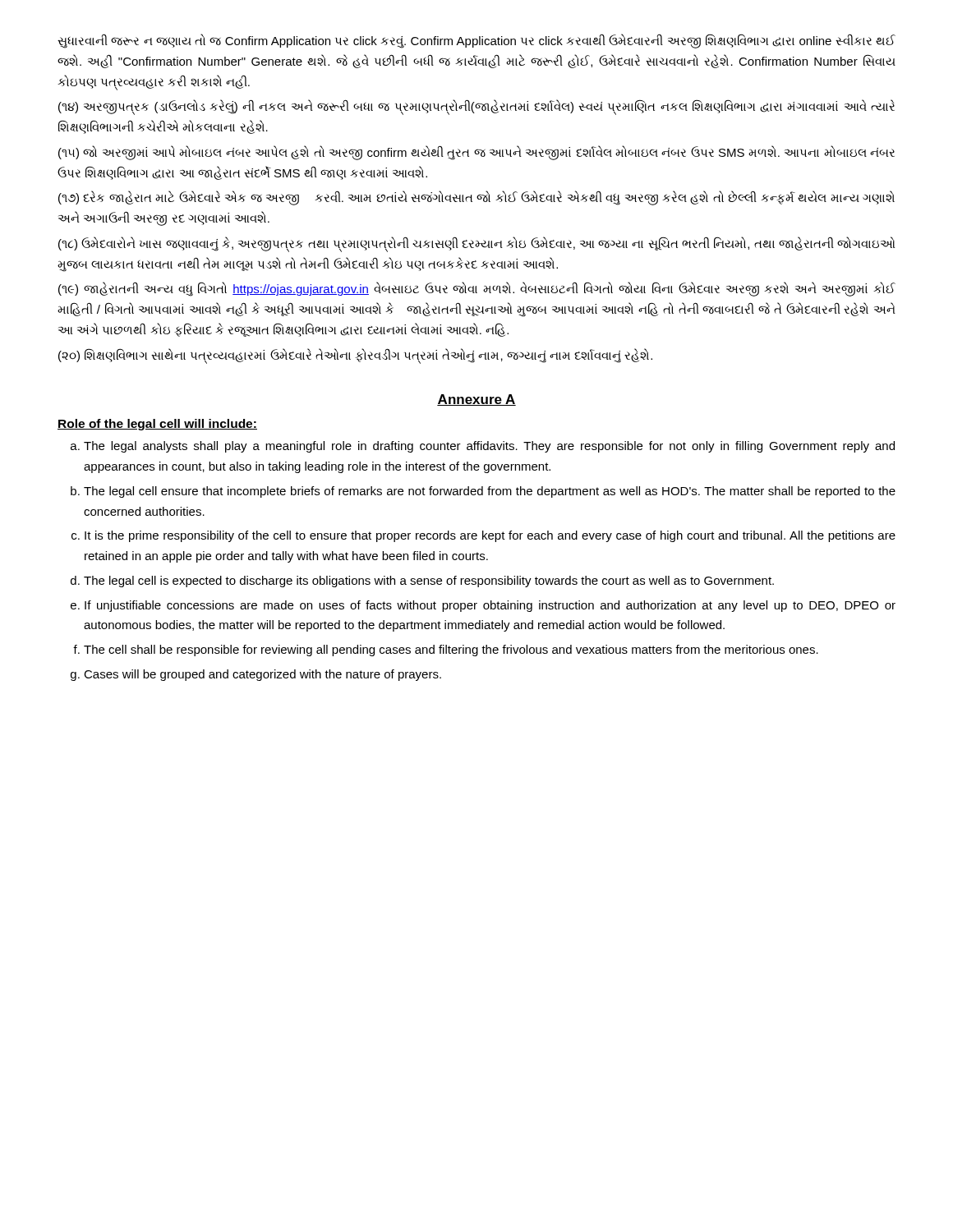Find the list item with the text "(૨૦) શિક્ષણવિભાગ સાથેના પત્રવ્યવહારમાં"
Viewport: 953px width, 1232px height.
point(356,355)
